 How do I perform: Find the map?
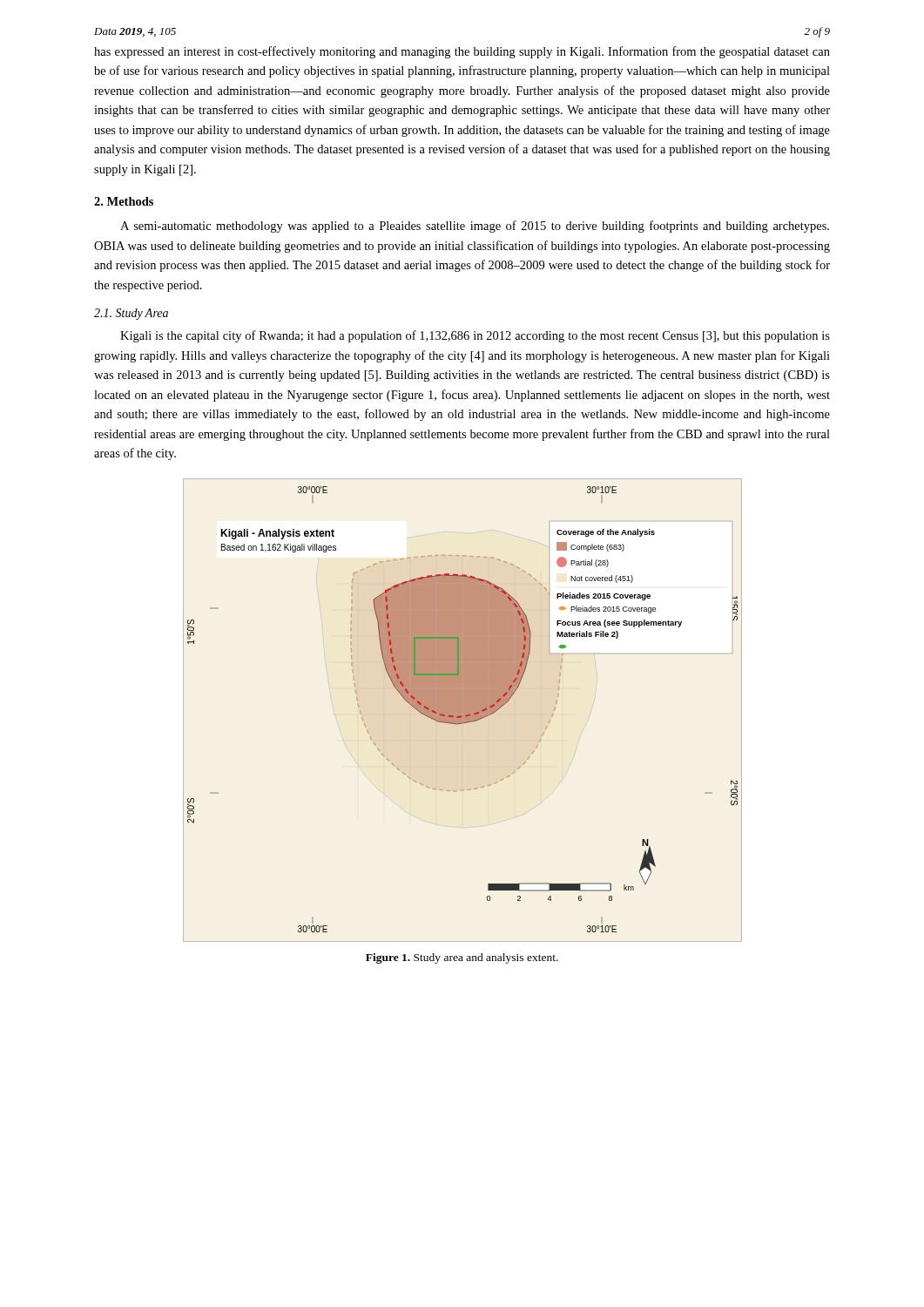pyautogui.click(x=462, y=712)
